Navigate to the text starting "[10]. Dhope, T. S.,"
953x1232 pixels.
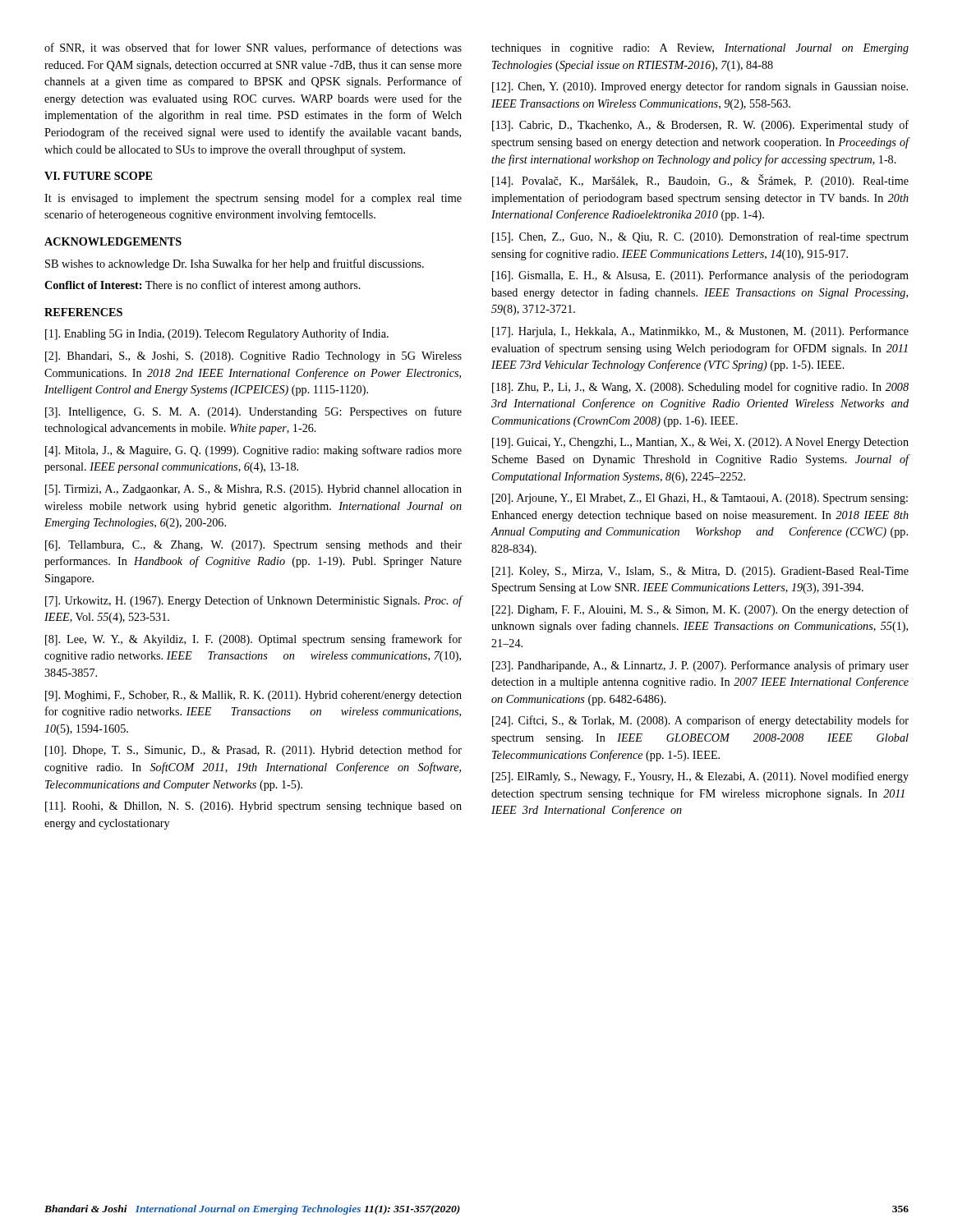tap(253, 767)
